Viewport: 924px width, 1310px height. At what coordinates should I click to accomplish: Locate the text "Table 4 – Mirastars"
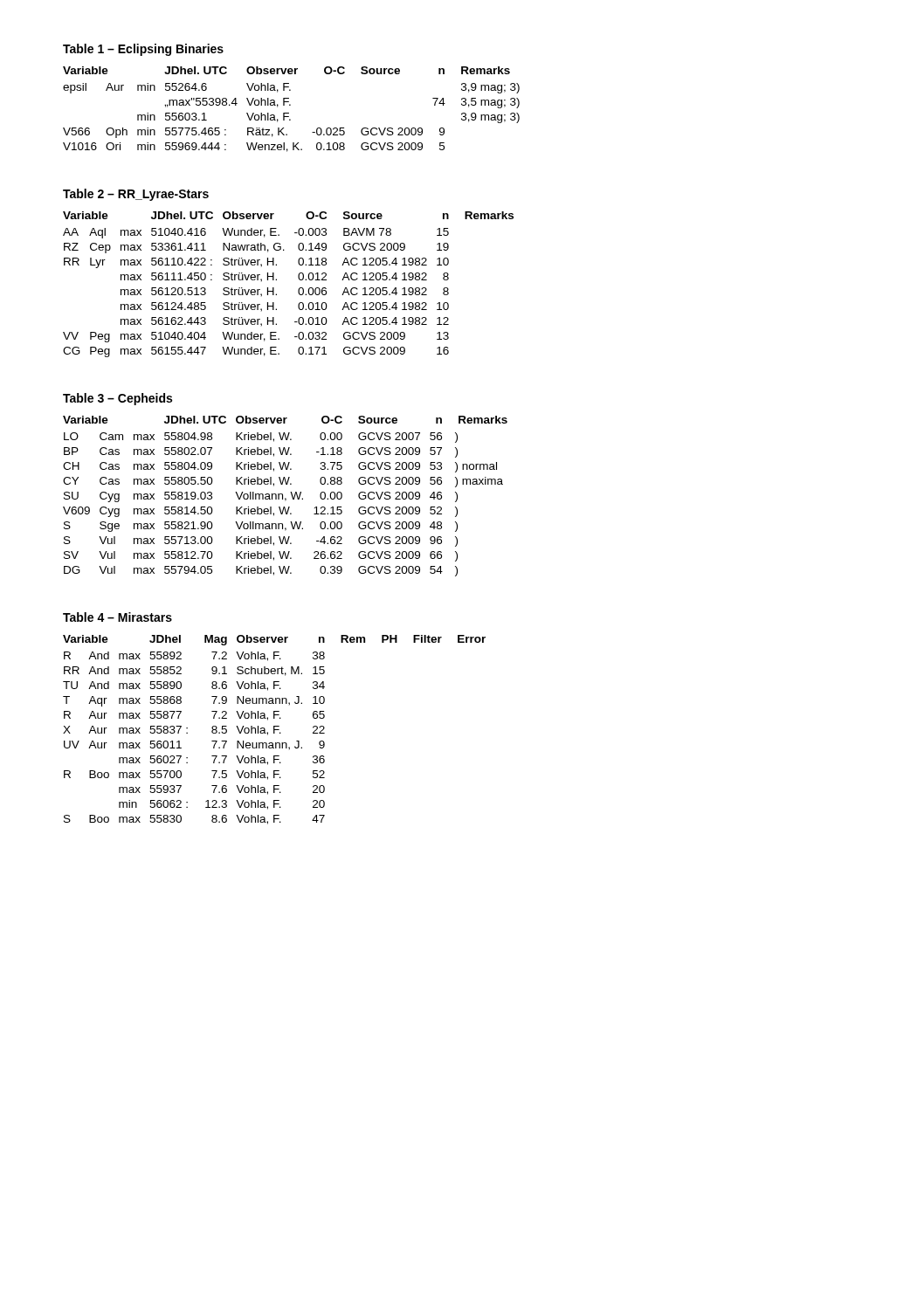pos(117,617)
